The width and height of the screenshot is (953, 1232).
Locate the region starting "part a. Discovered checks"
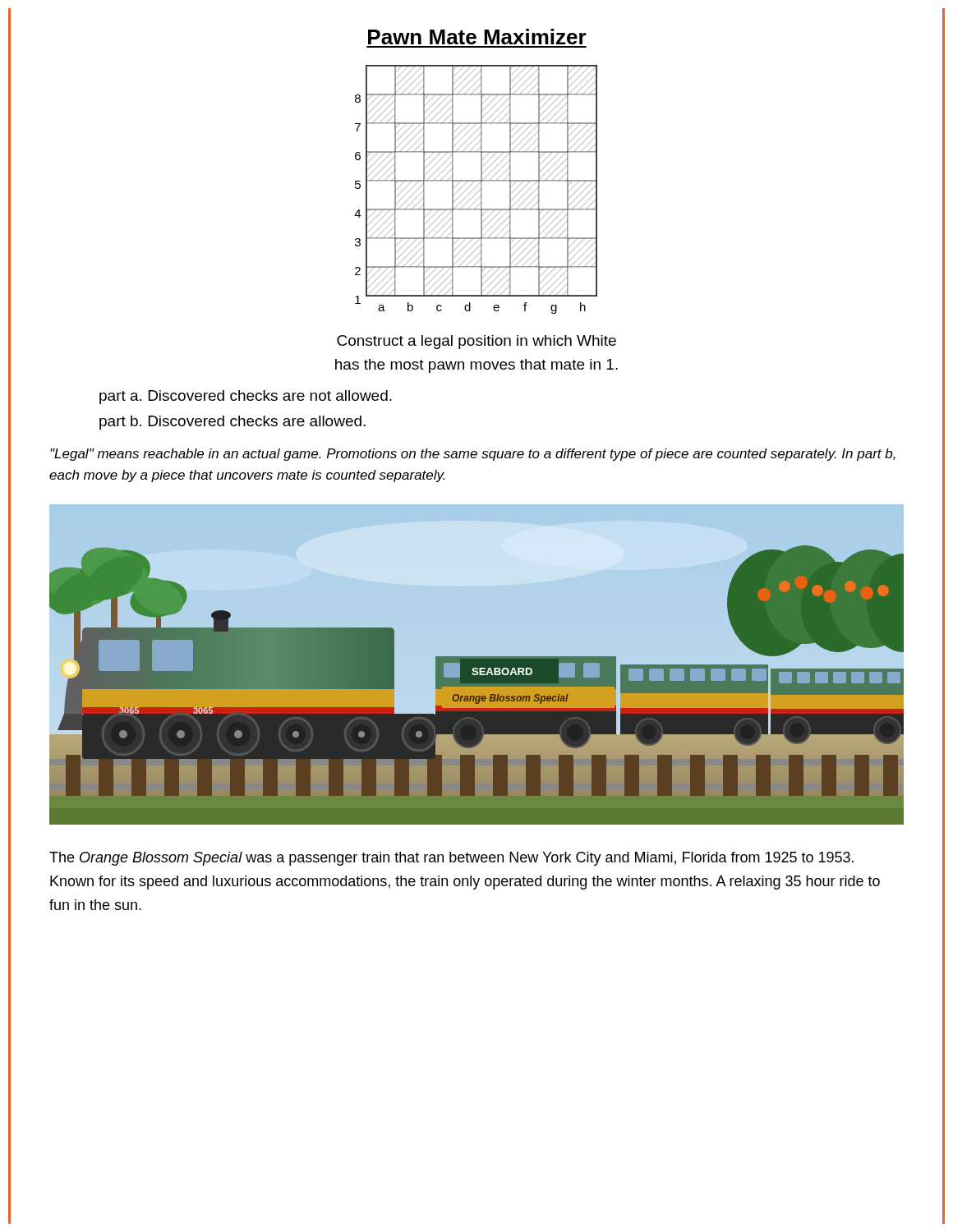pos(246,395)
